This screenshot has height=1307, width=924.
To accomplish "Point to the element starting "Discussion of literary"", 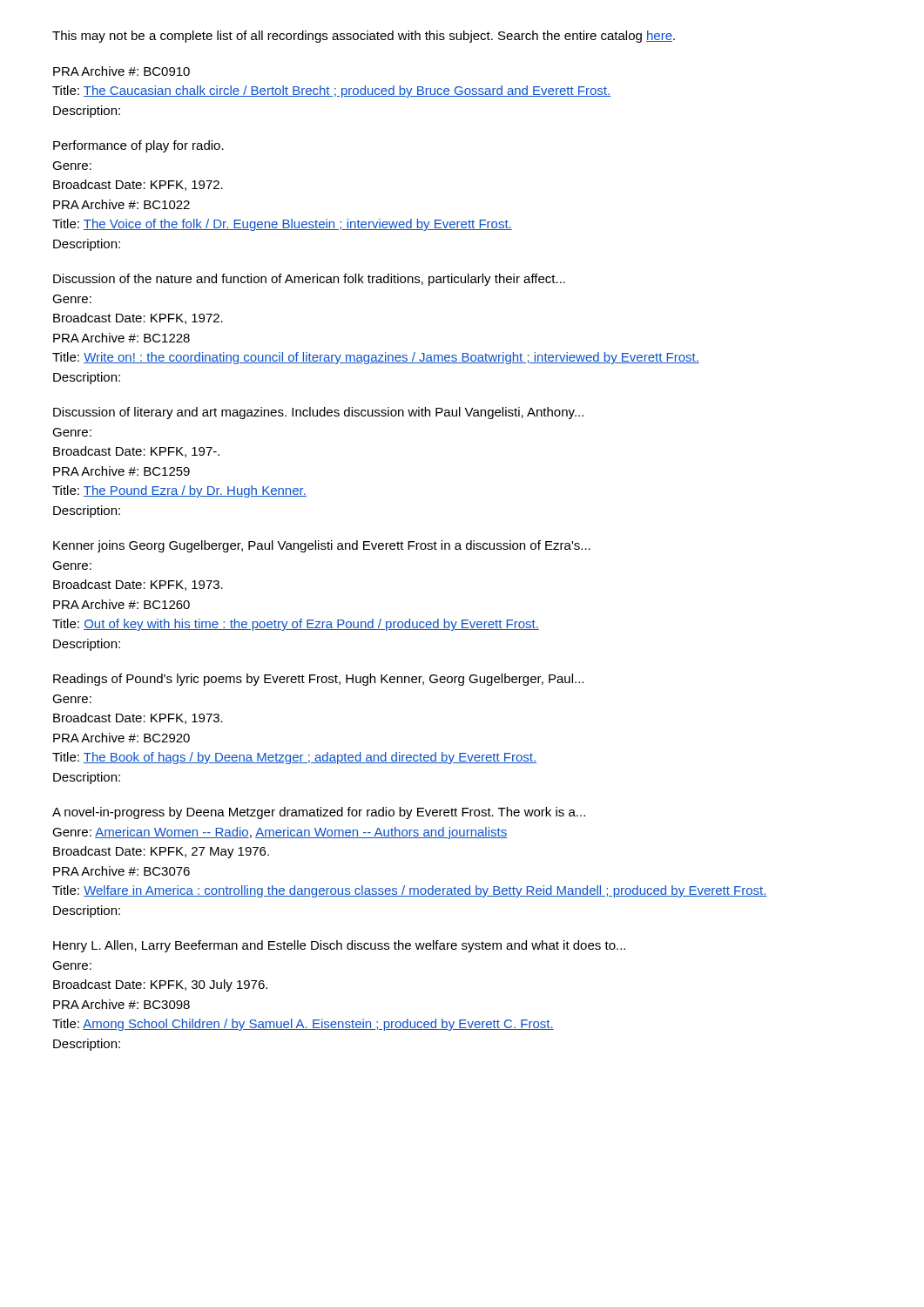I will click(318, 413).
